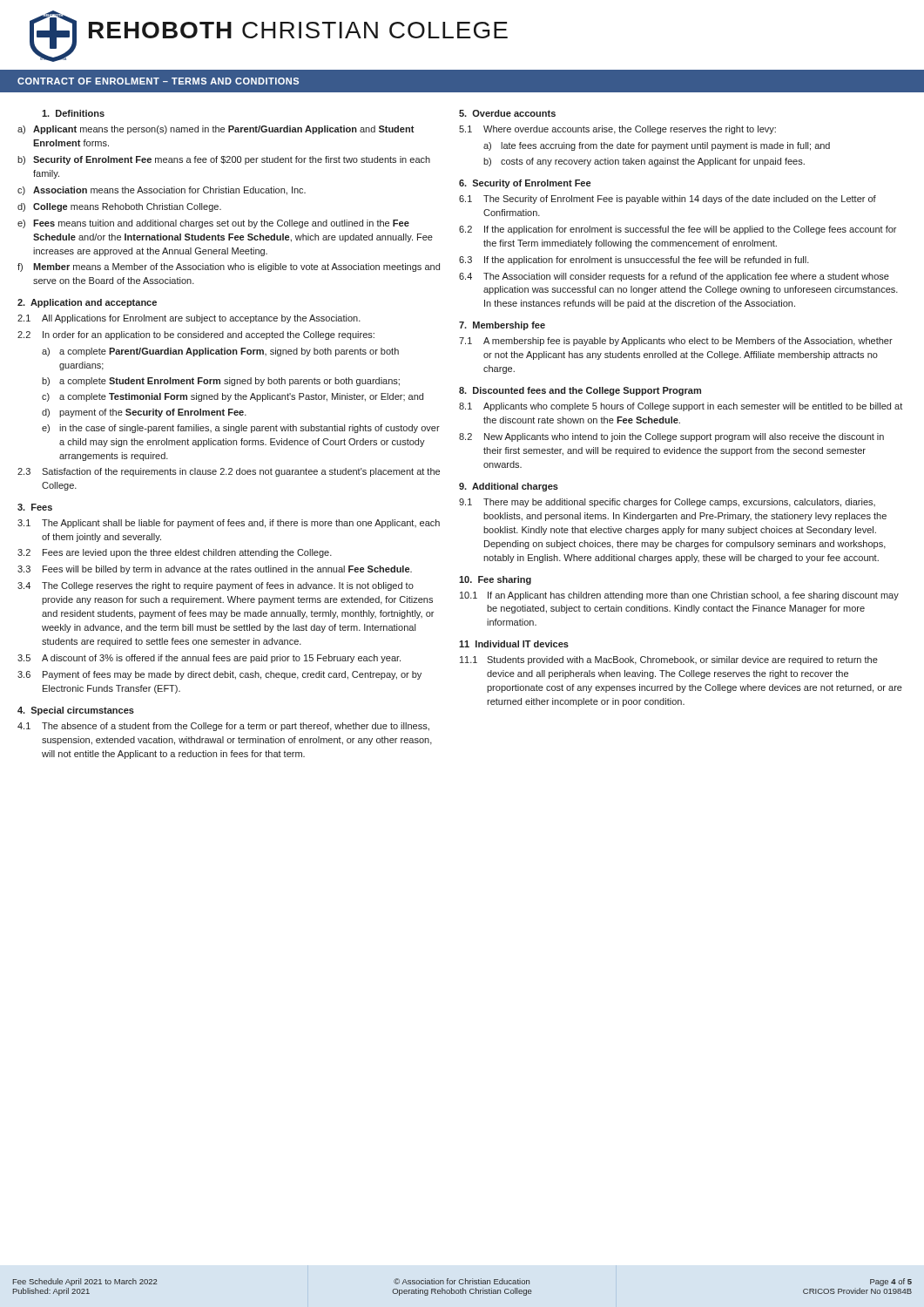Click the passage that begins "6.2 If the application for enrolment"
The width and height of the screenshot is (924, 1307).
(681, 237)
